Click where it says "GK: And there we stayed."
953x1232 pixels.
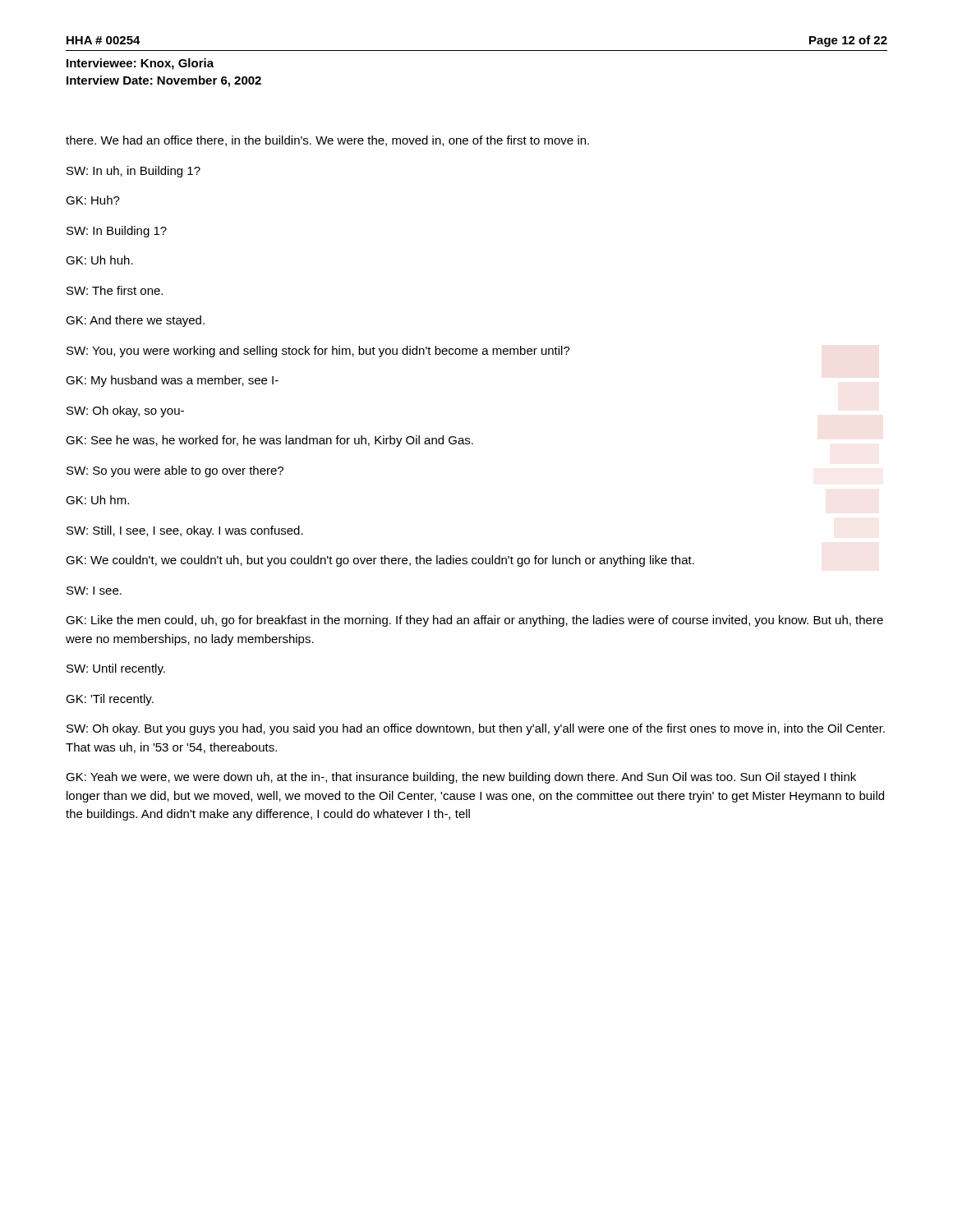136,320
